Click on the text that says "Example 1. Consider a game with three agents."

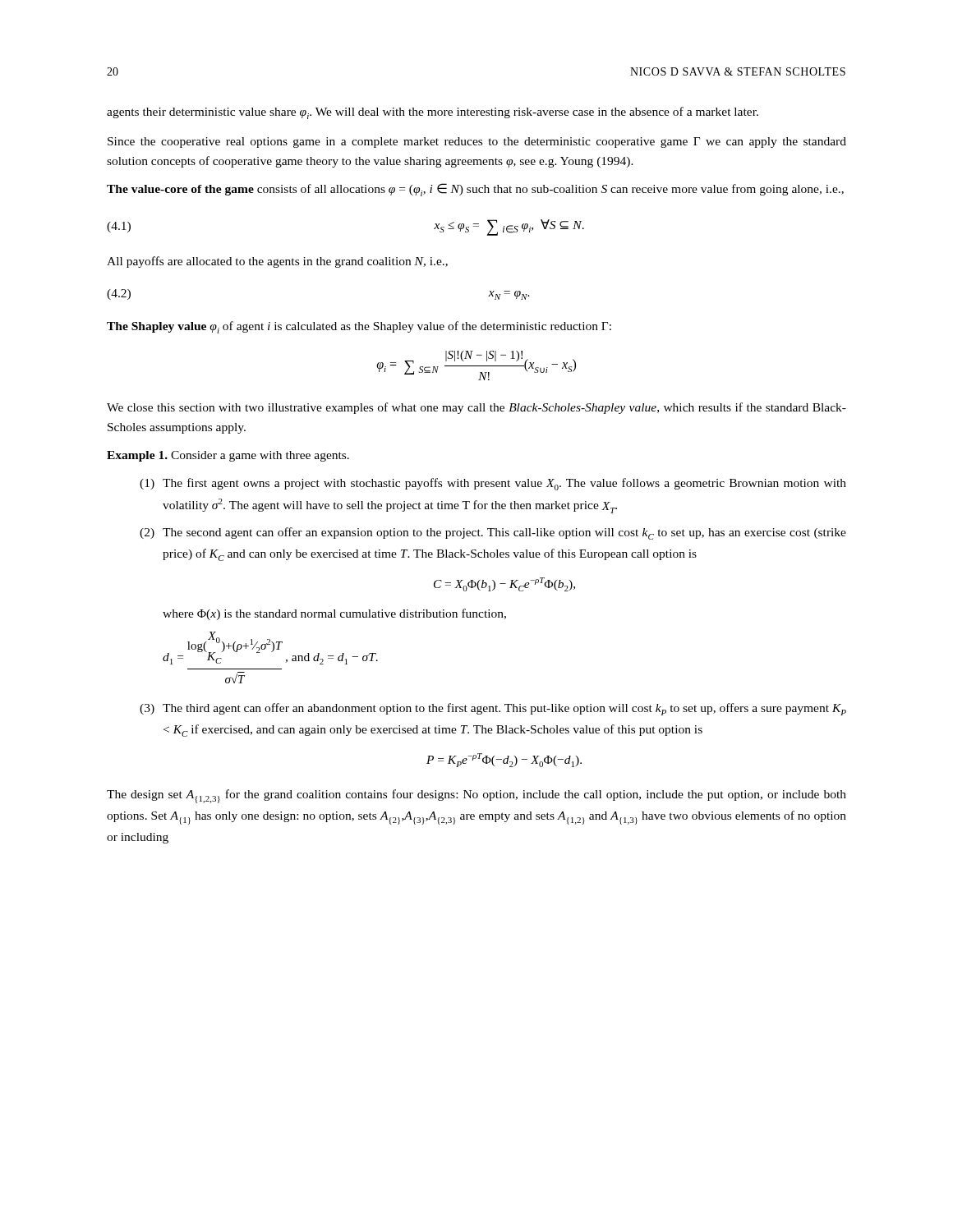[x=228, y=456]
